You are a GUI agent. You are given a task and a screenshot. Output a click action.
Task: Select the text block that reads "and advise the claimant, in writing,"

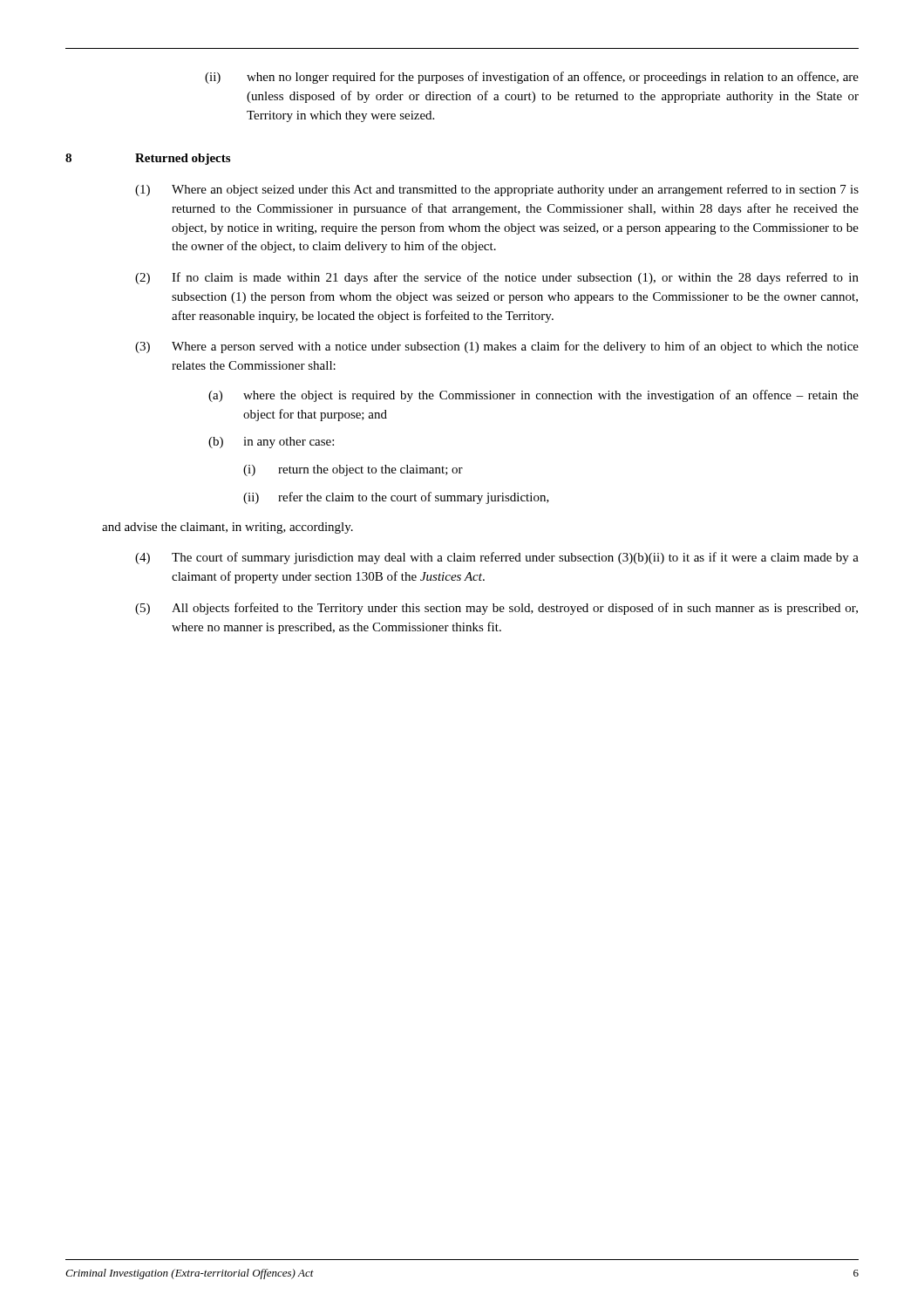tap(228, 526)
